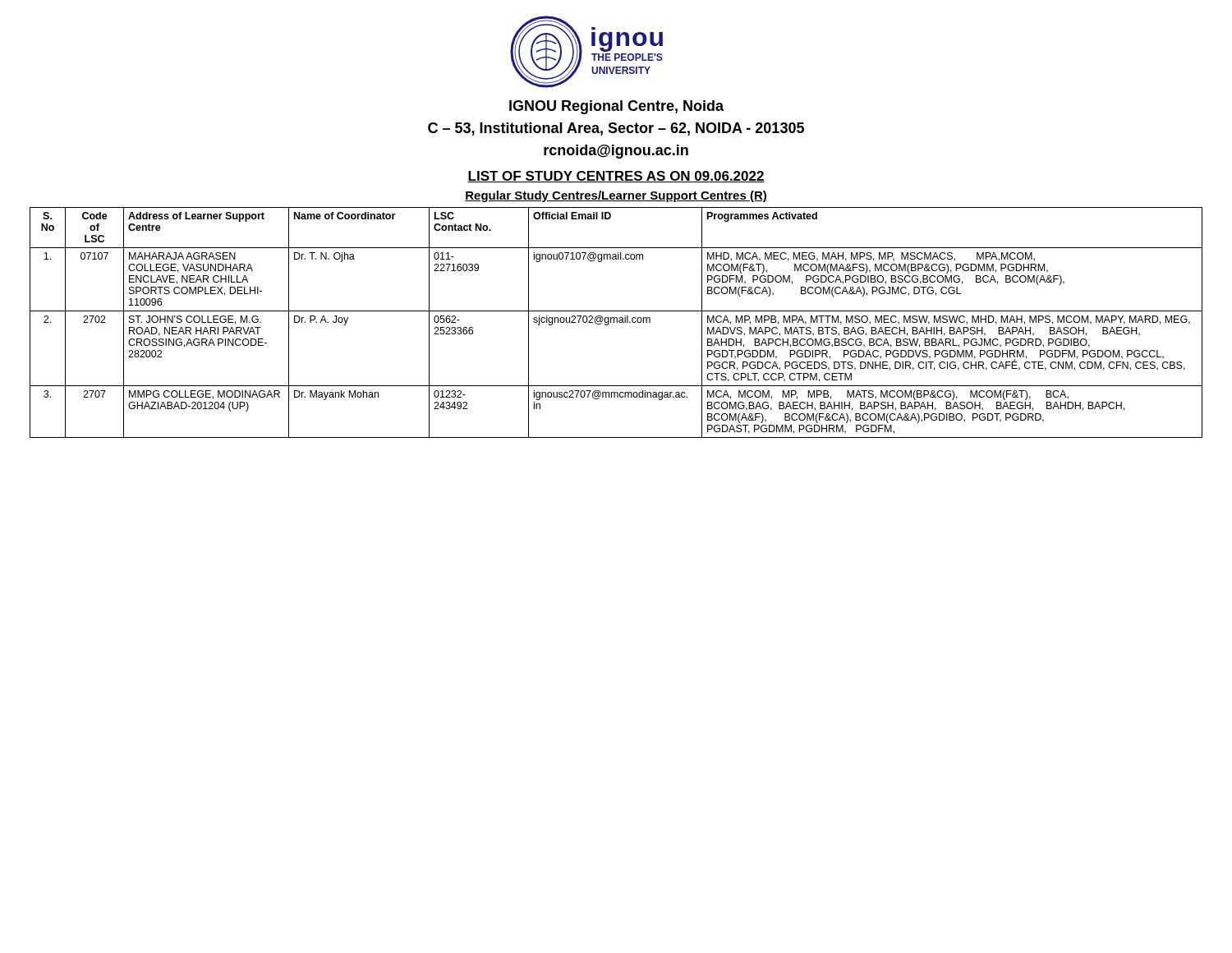Find the region starting "IGNOU Regional Centre, Noida C – 53,"

[x=616, y=128]
